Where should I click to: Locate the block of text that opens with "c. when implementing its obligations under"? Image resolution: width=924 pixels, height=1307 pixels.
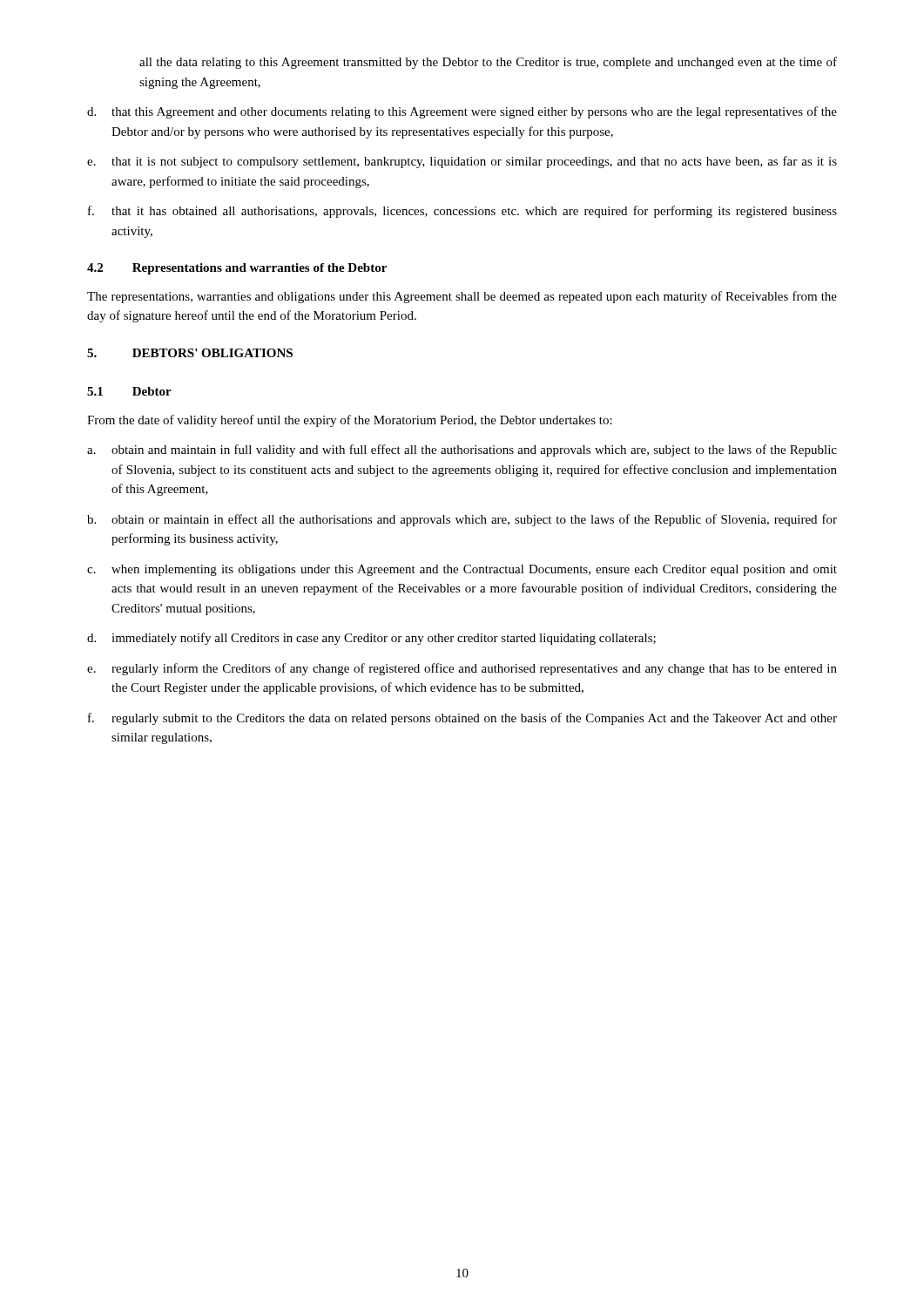462,588
